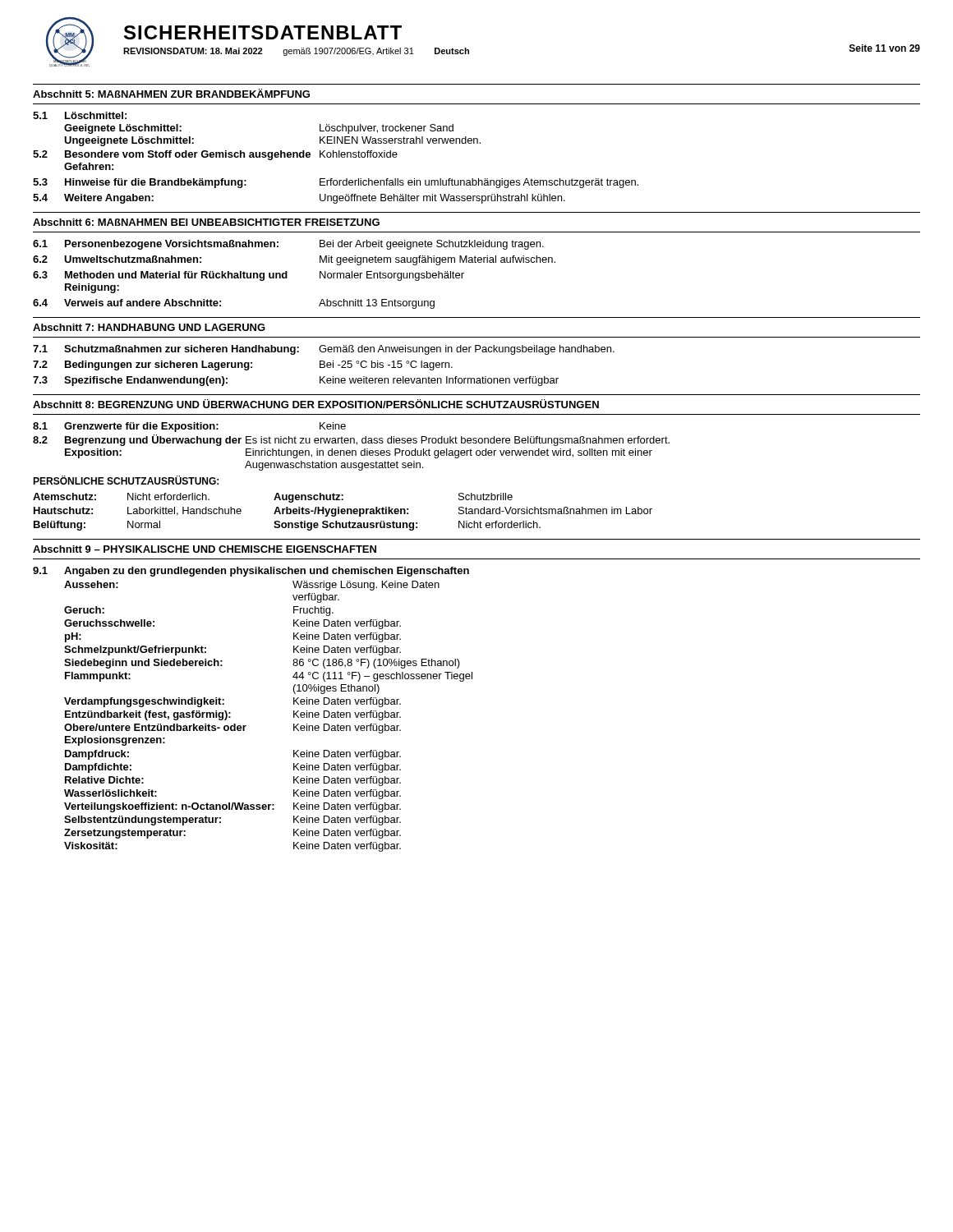
Task: Point to "Abschnitt 6: MAßNAHMEN BEI UNBEABSICHTIGTER FREISETZUNG"
Action: click(206, 222)
